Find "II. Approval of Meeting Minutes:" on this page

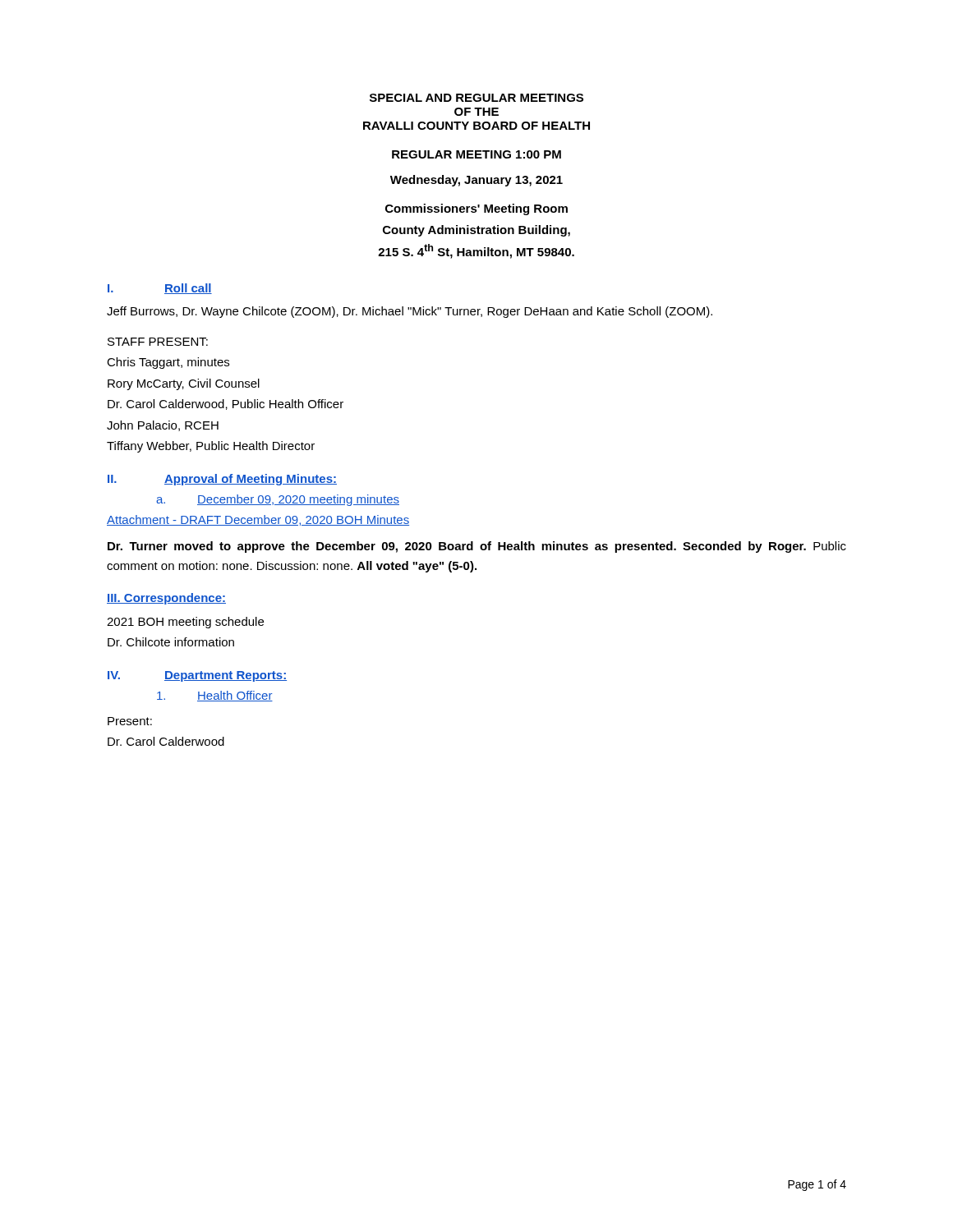222,478
